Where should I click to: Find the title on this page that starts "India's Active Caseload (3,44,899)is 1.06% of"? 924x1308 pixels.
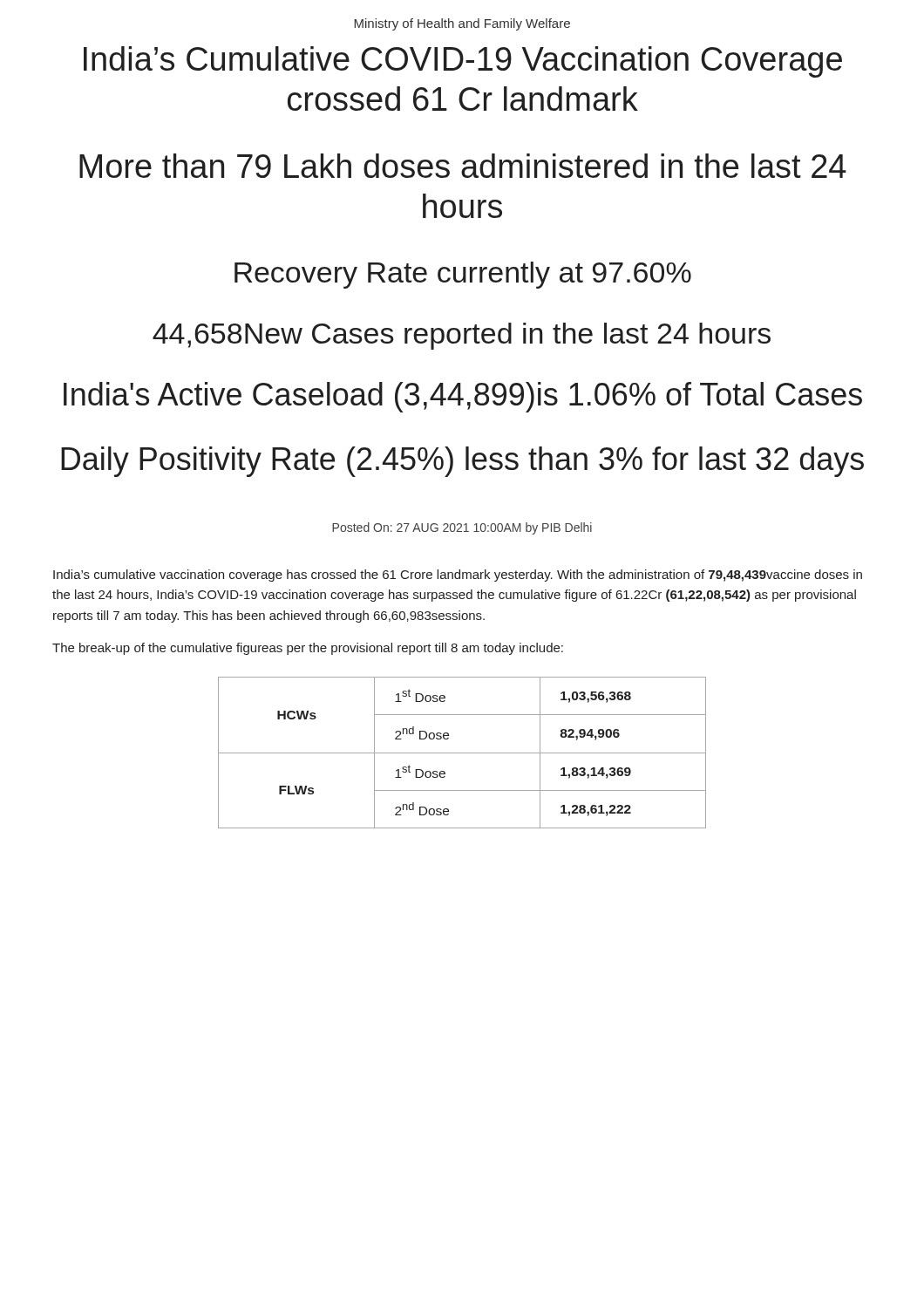point(462,395)
